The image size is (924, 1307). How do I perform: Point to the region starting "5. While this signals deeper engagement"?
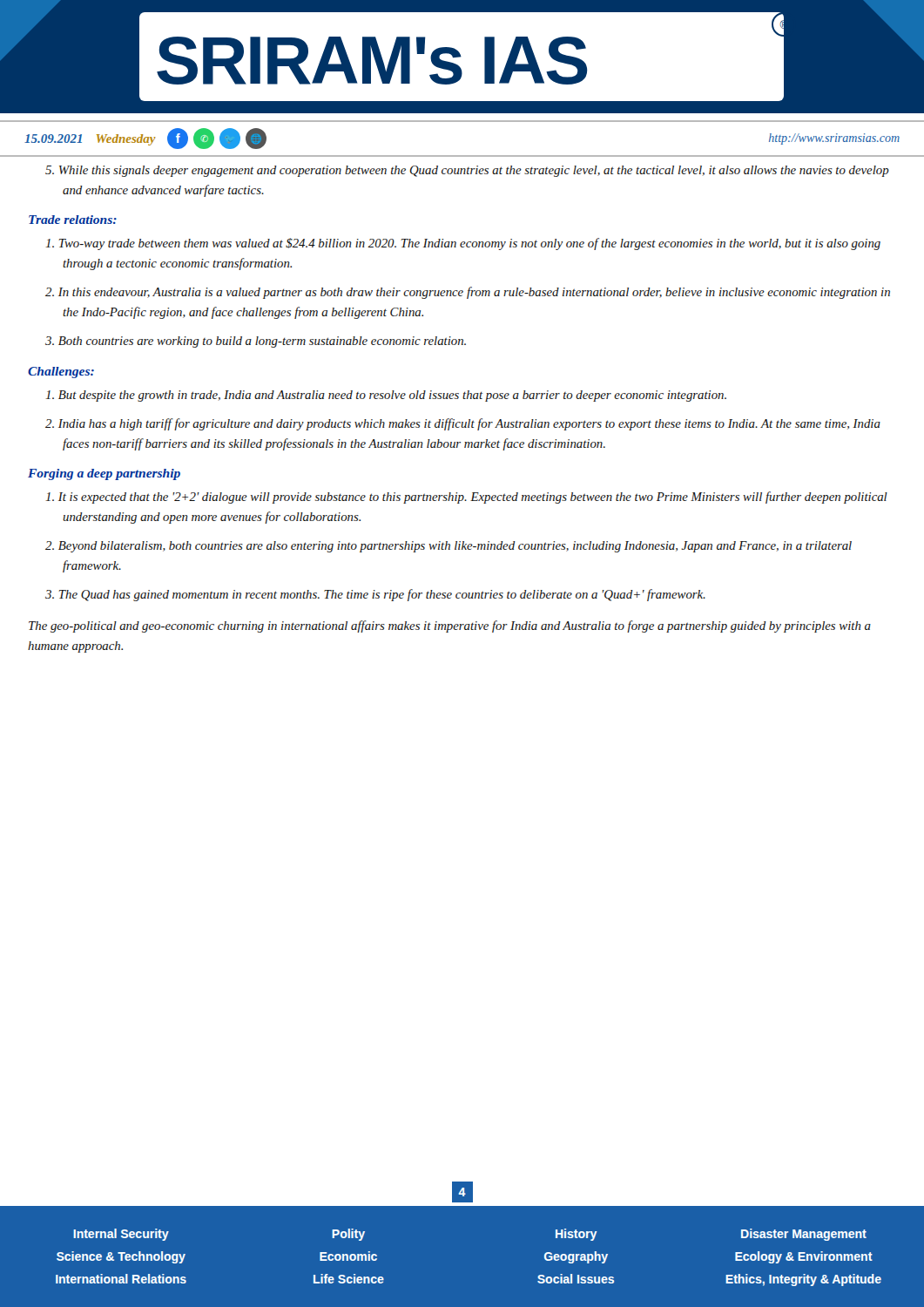467,180
